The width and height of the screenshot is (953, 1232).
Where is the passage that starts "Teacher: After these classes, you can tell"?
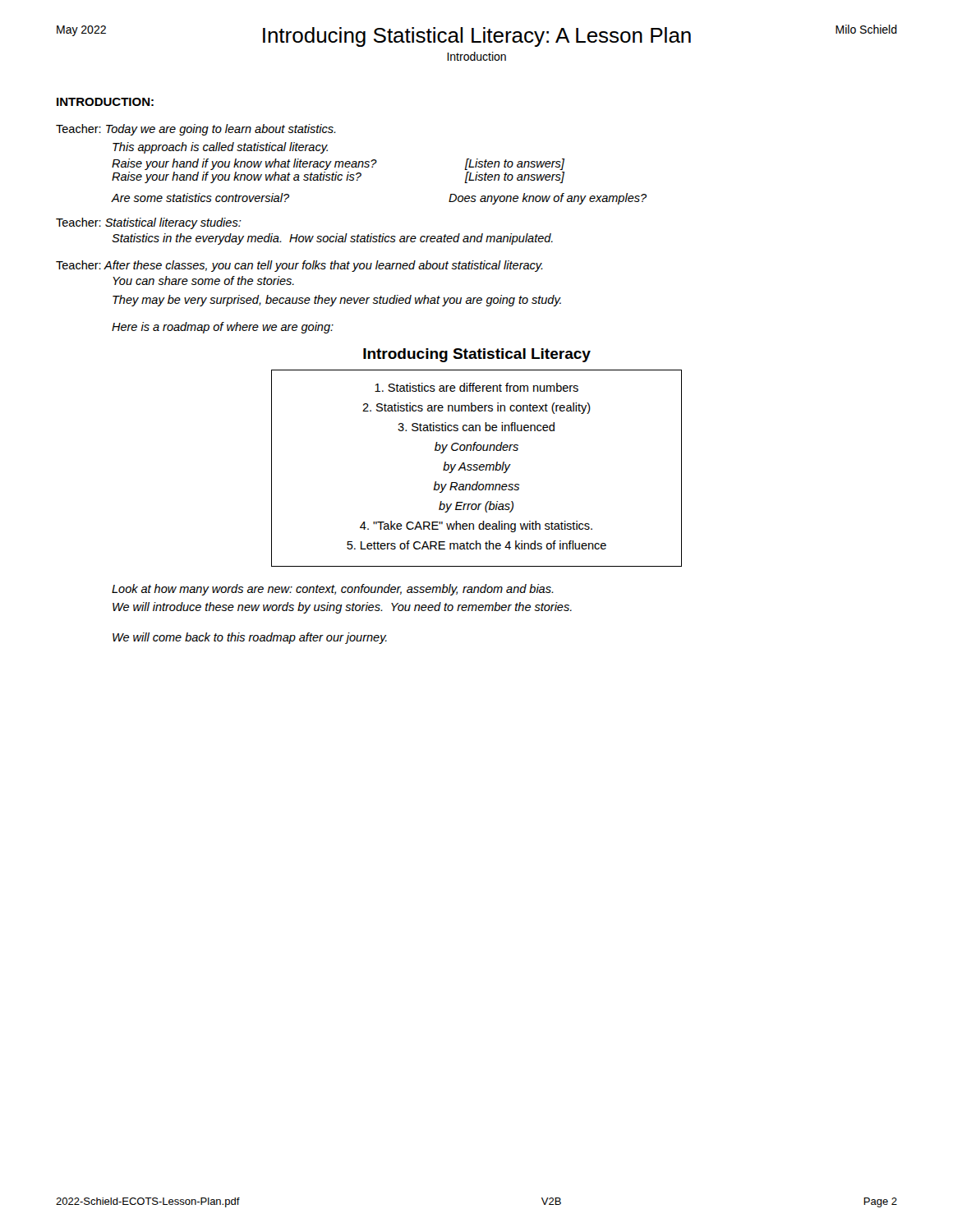coord(299,266)
